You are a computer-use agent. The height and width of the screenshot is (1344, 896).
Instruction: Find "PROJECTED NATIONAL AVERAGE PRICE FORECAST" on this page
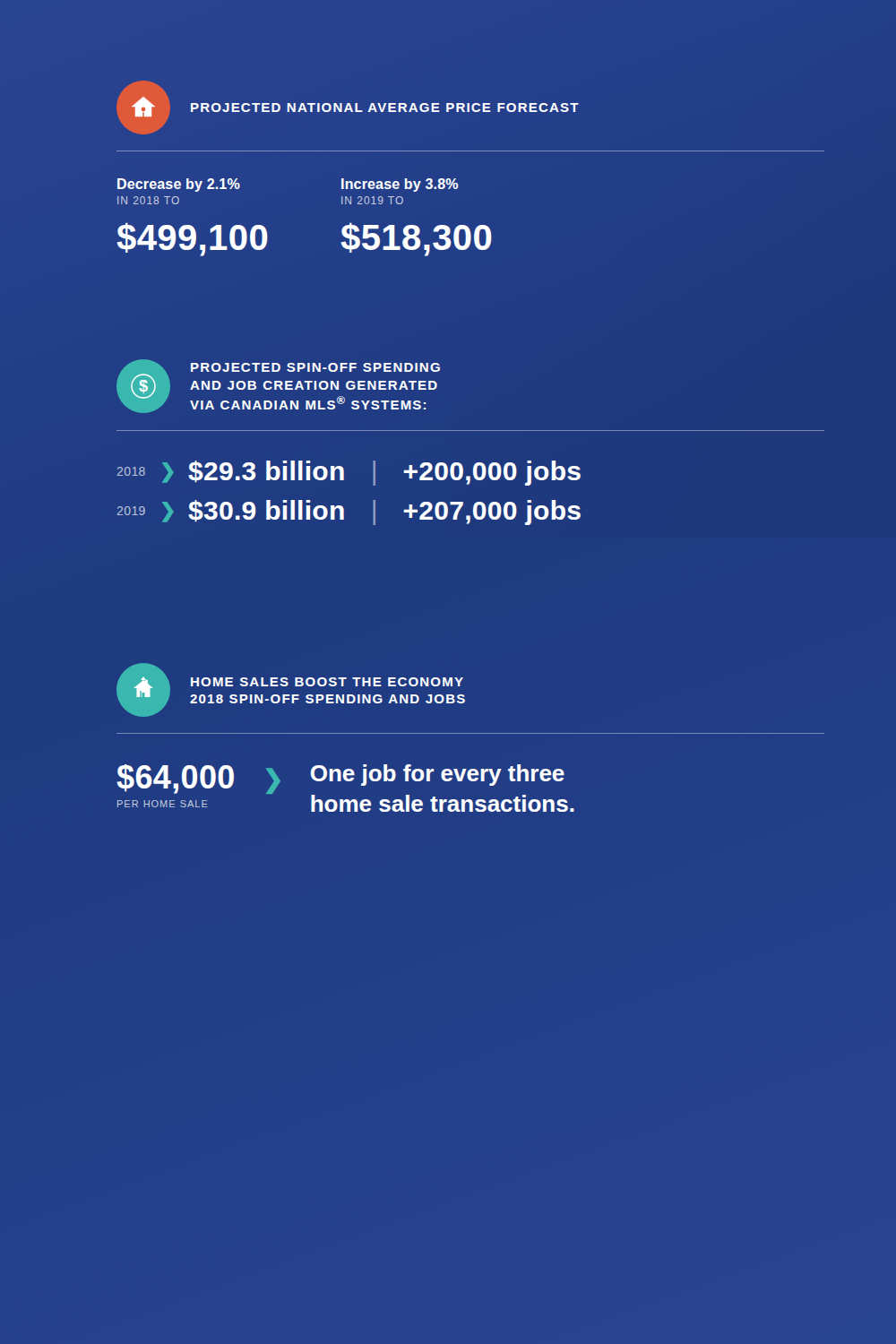click(385, 107)
